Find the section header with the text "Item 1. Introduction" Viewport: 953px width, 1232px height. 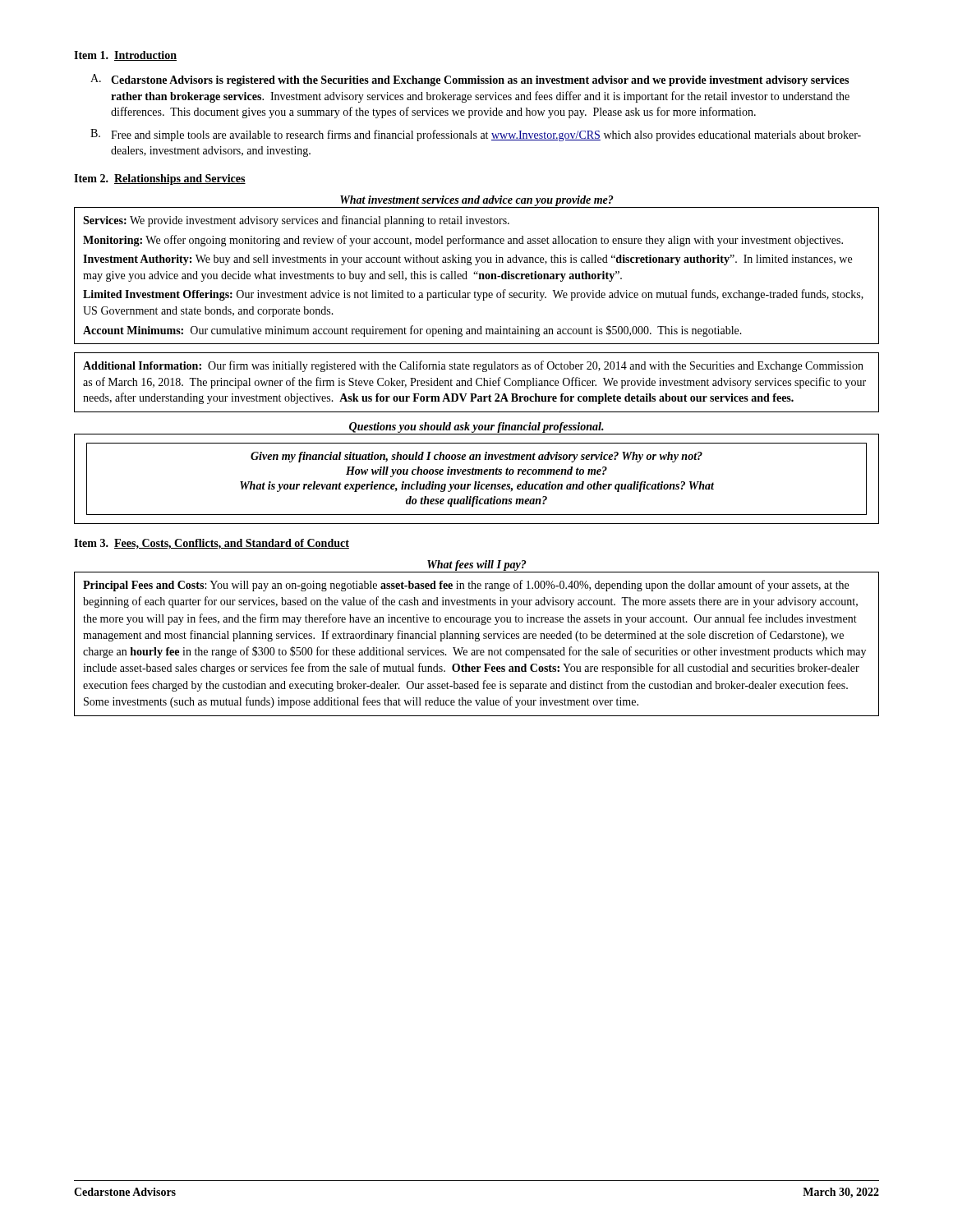(x=125, y=55)
